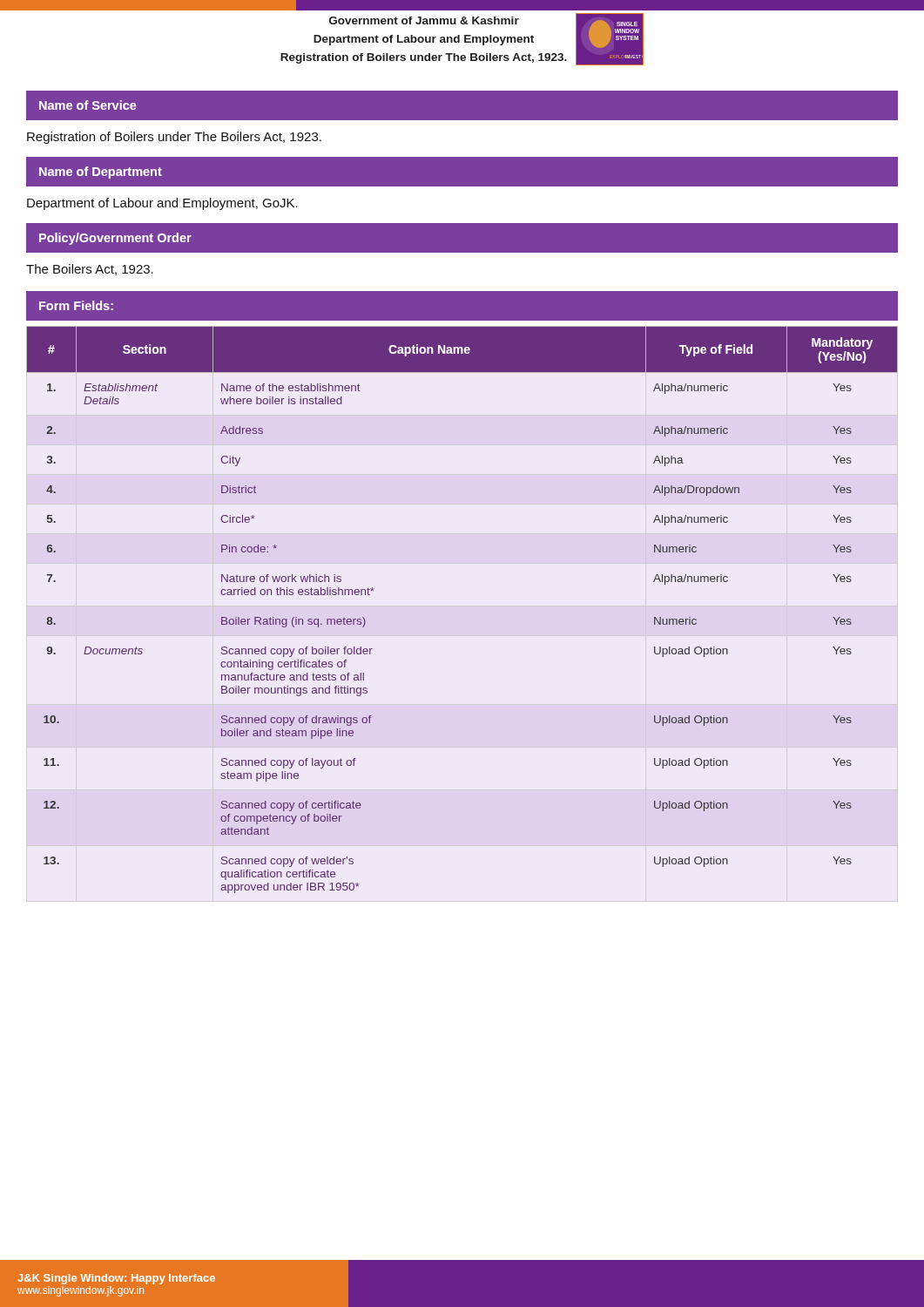
Task: Select the text block starting "Name of Service"
Action: (87, 105)
